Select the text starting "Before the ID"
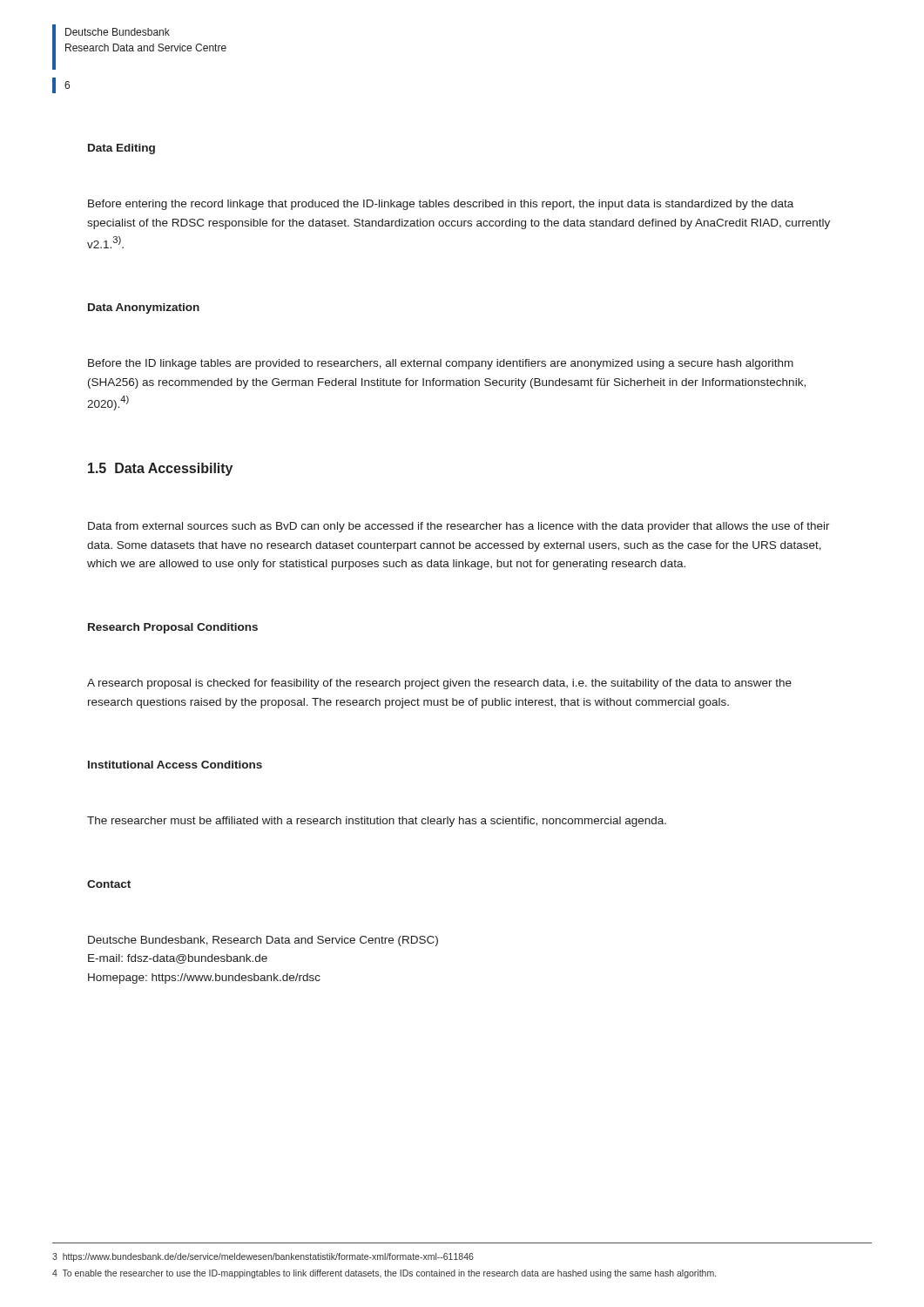Screen dimensions: 1307x924 [462, 384]
